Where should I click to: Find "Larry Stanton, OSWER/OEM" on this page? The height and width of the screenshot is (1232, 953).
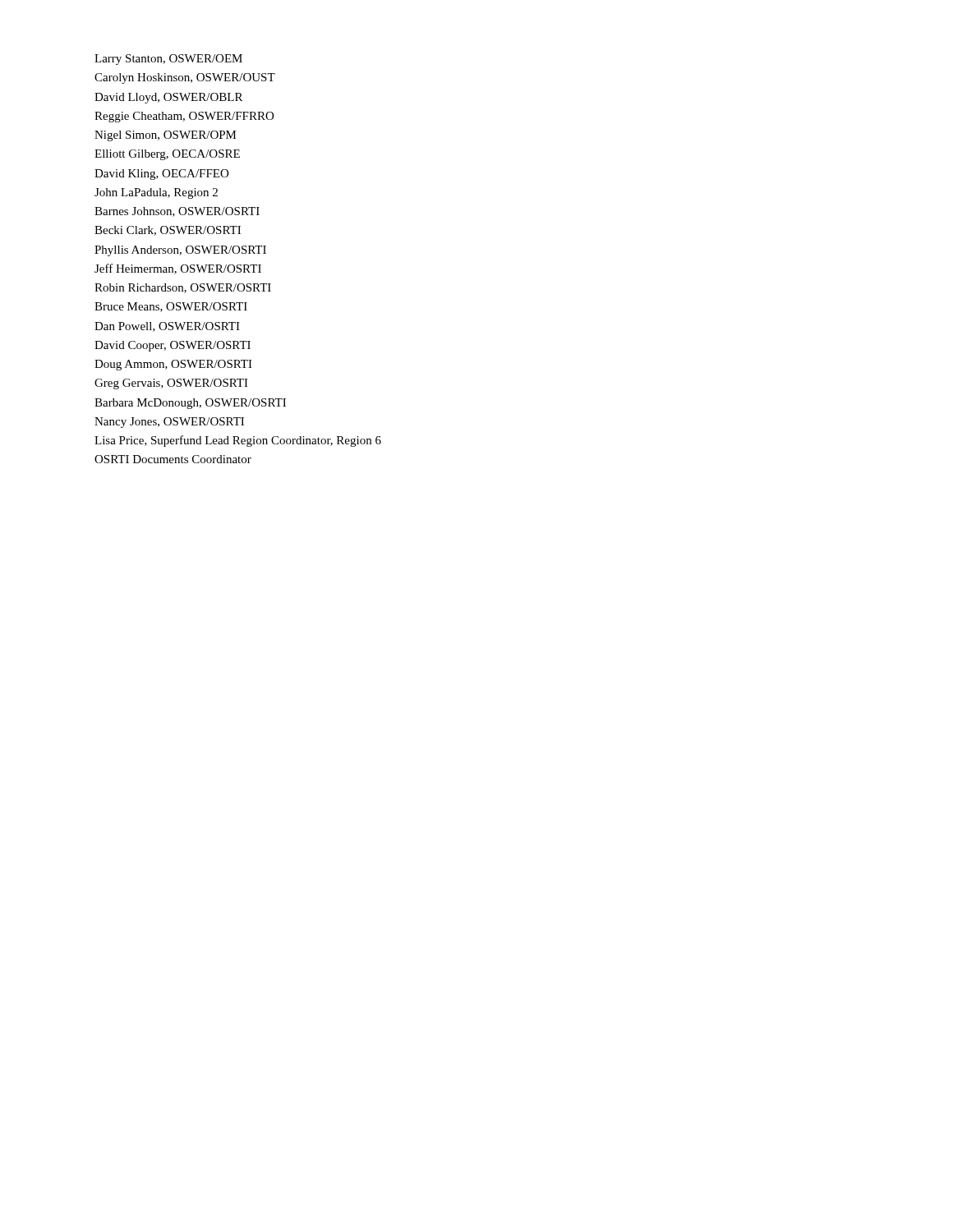click(169, 58)
